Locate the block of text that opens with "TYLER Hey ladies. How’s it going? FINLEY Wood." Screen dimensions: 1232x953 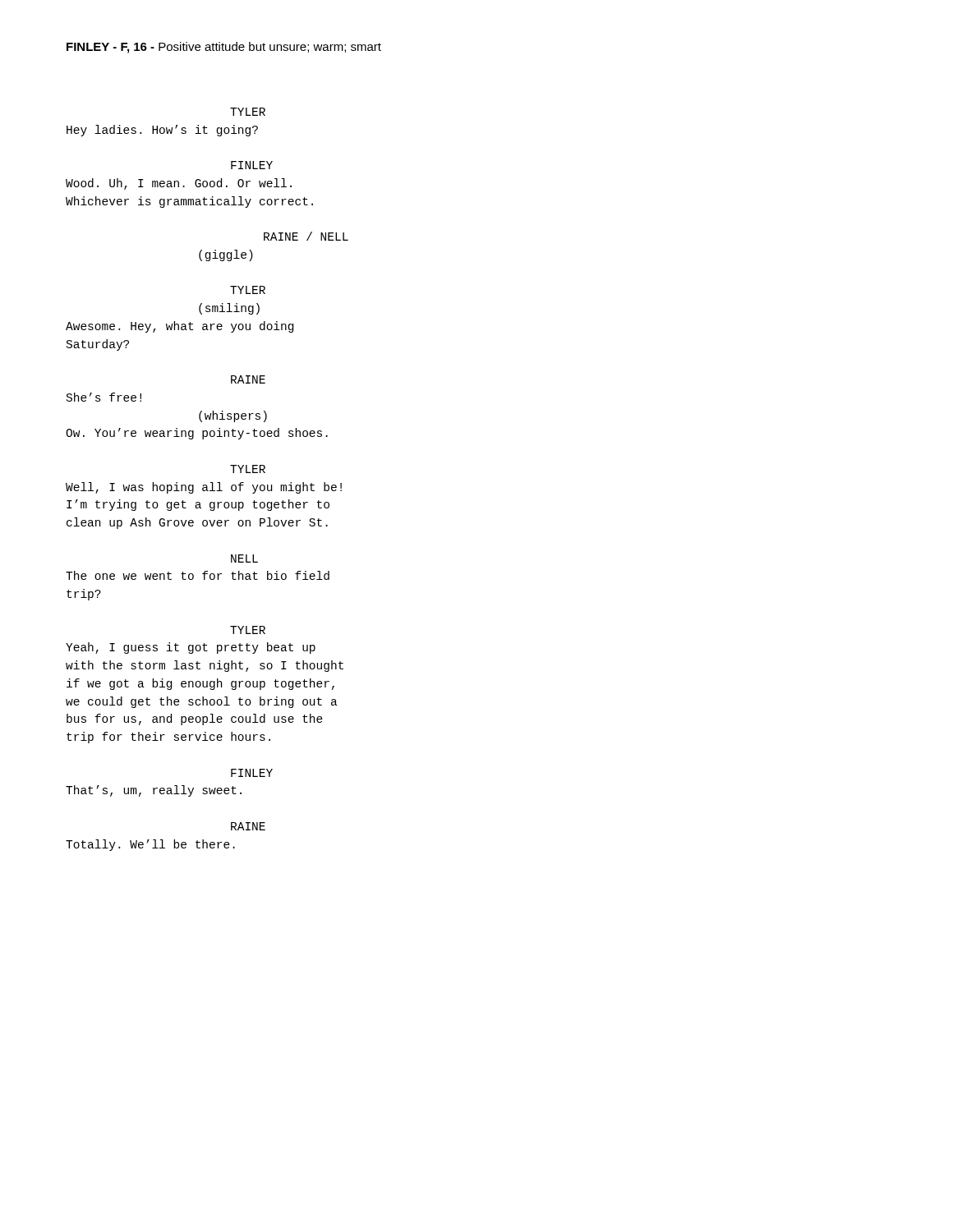(207, 487)
